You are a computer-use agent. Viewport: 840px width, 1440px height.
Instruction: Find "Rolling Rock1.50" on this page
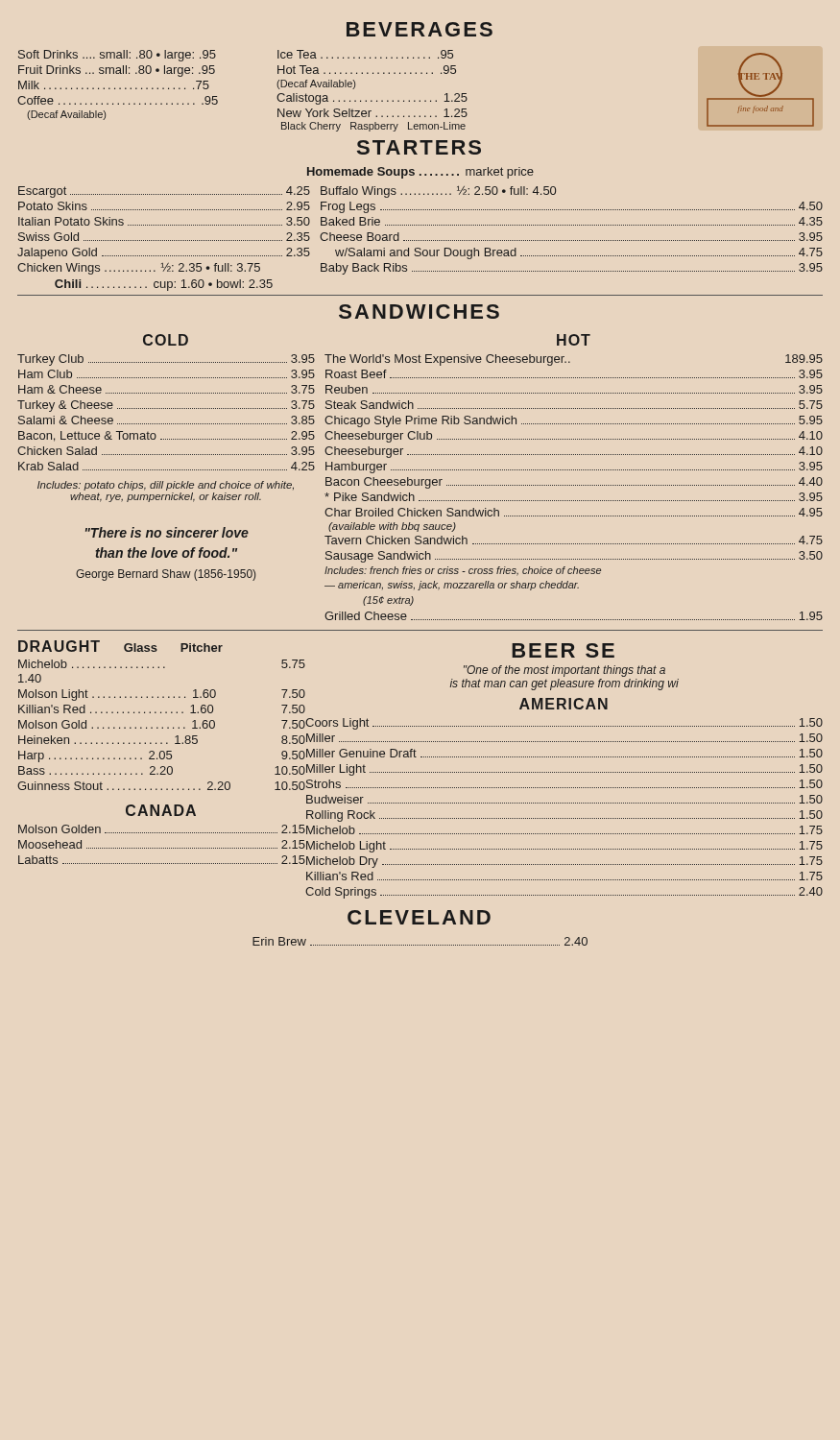(x=564, y=815)
